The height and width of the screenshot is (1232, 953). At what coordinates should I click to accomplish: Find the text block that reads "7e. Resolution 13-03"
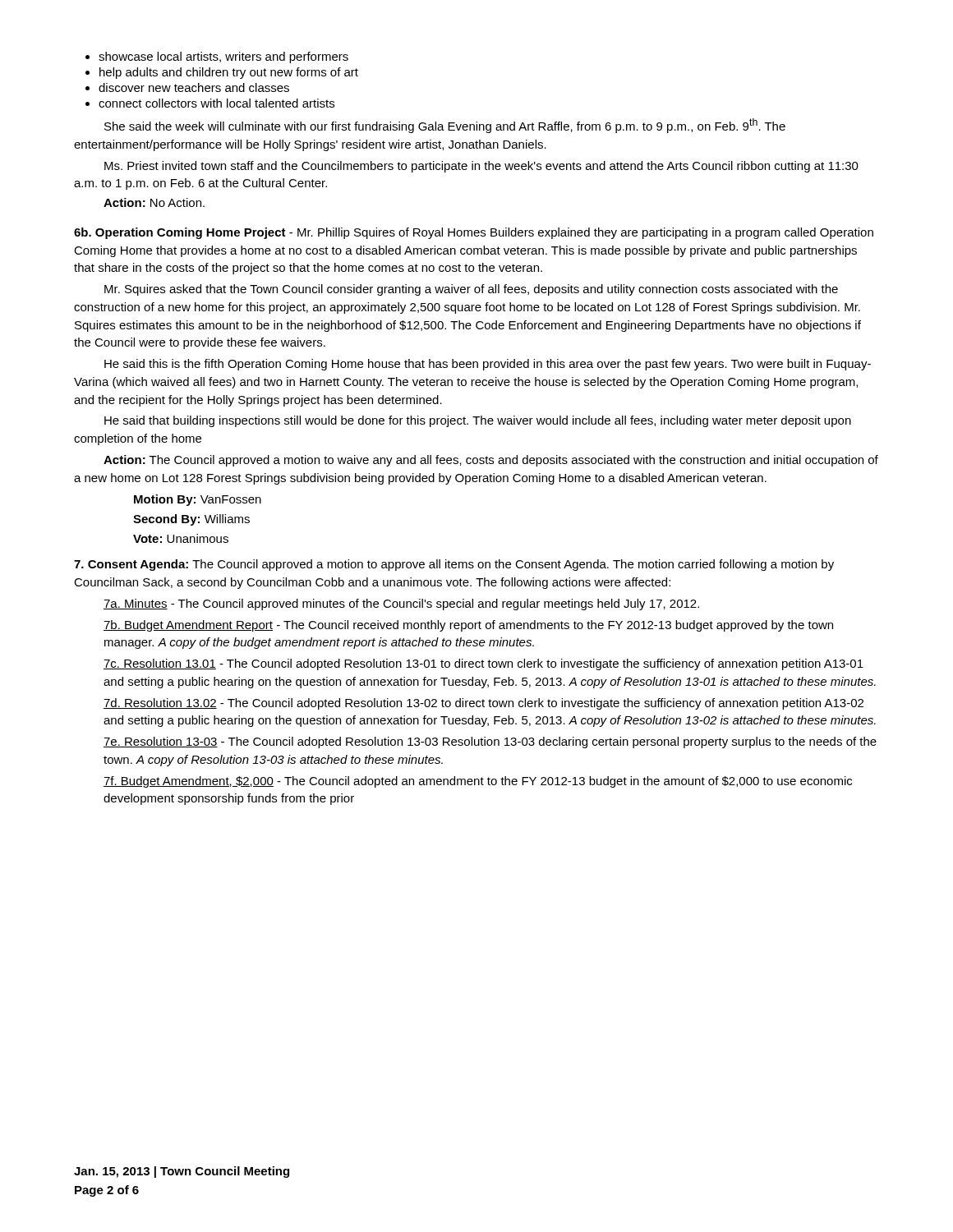pos(490,750)
